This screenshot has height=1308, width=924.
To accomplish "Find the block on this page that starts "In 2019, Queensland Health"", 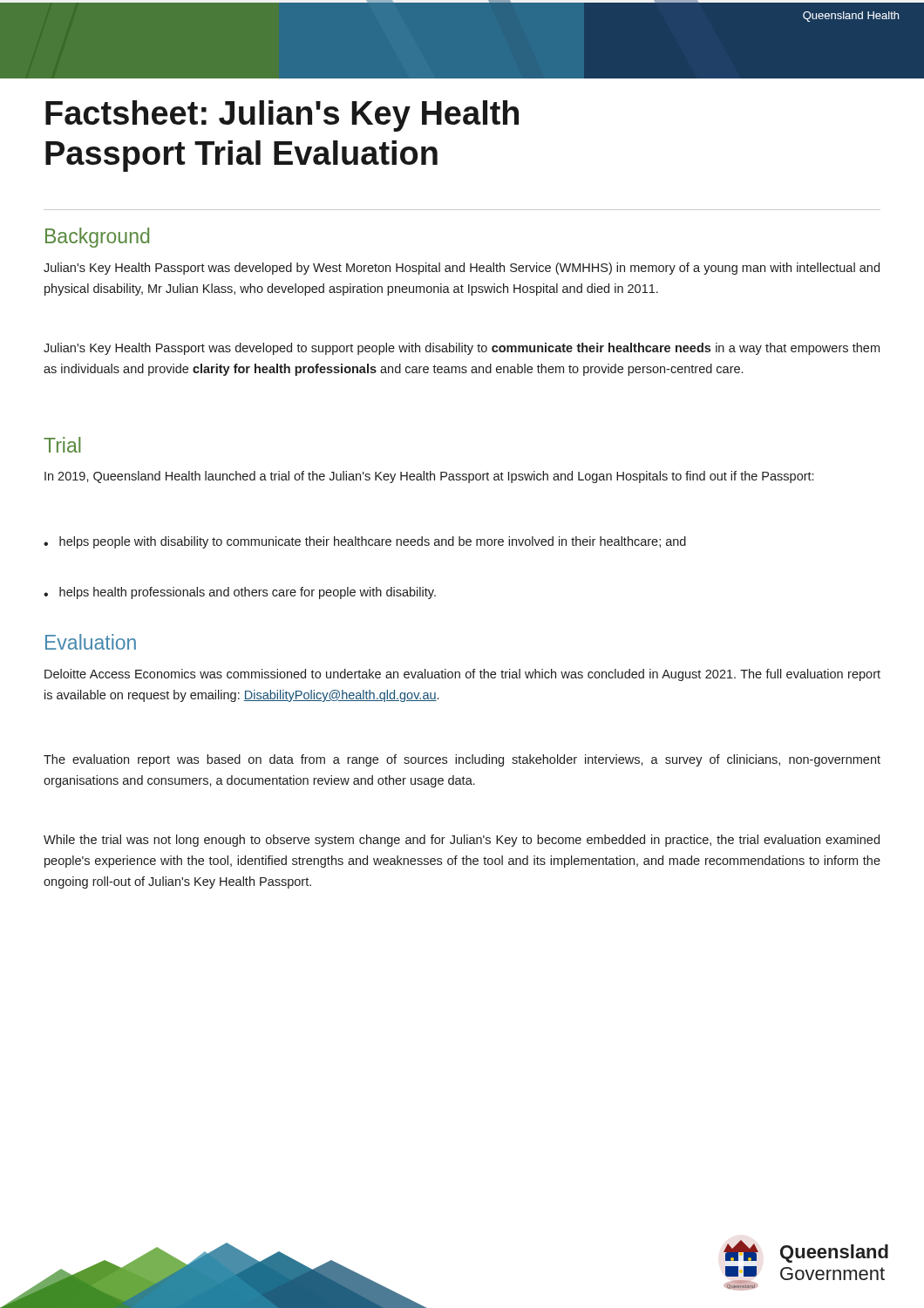I will (x=429, y=476).
